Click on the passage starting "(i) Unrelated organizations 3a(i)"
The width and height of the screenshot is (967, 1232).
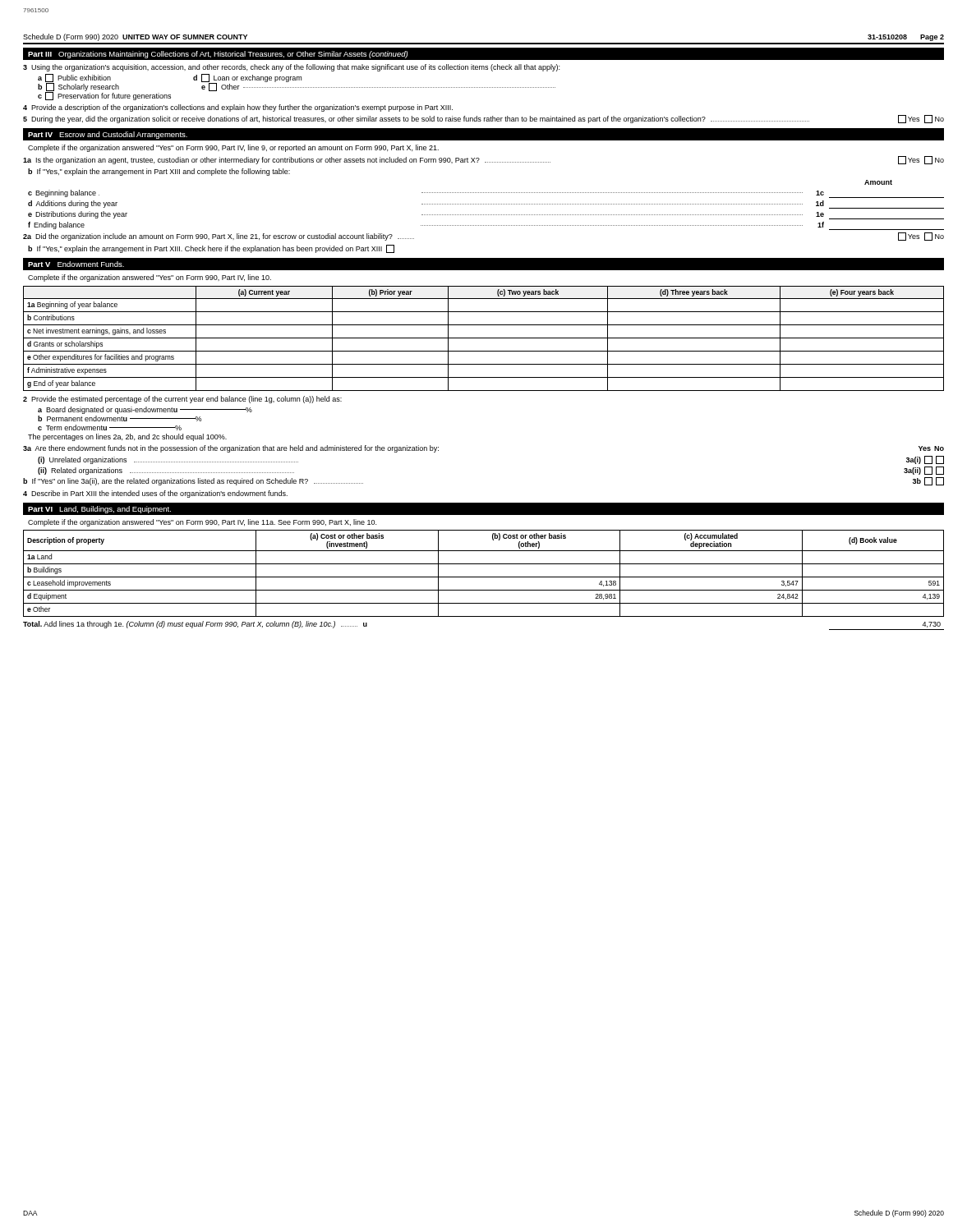click(78, 459)
